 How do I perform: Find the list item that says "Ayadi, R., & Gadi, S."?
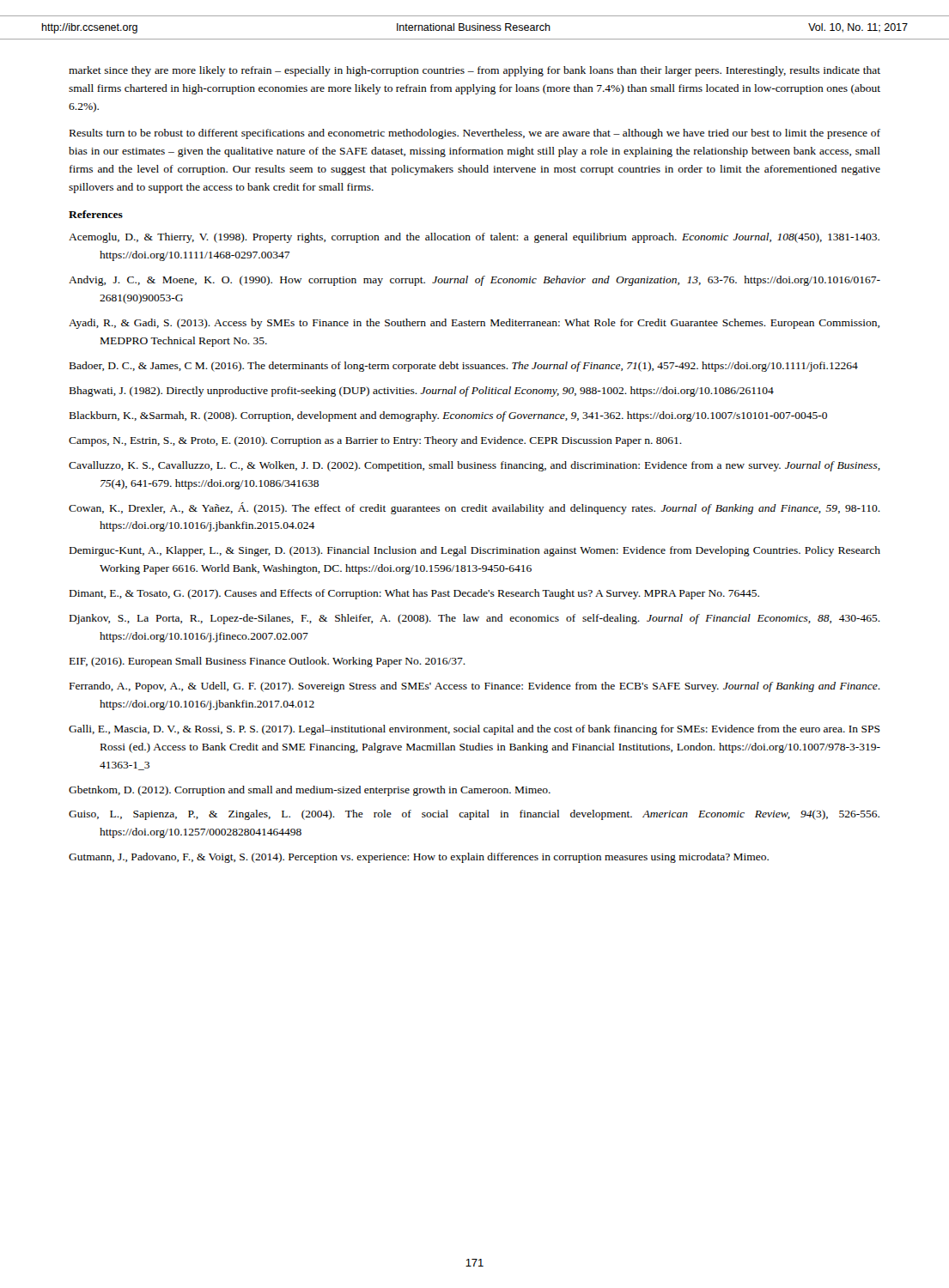click(x=474, y=332)
